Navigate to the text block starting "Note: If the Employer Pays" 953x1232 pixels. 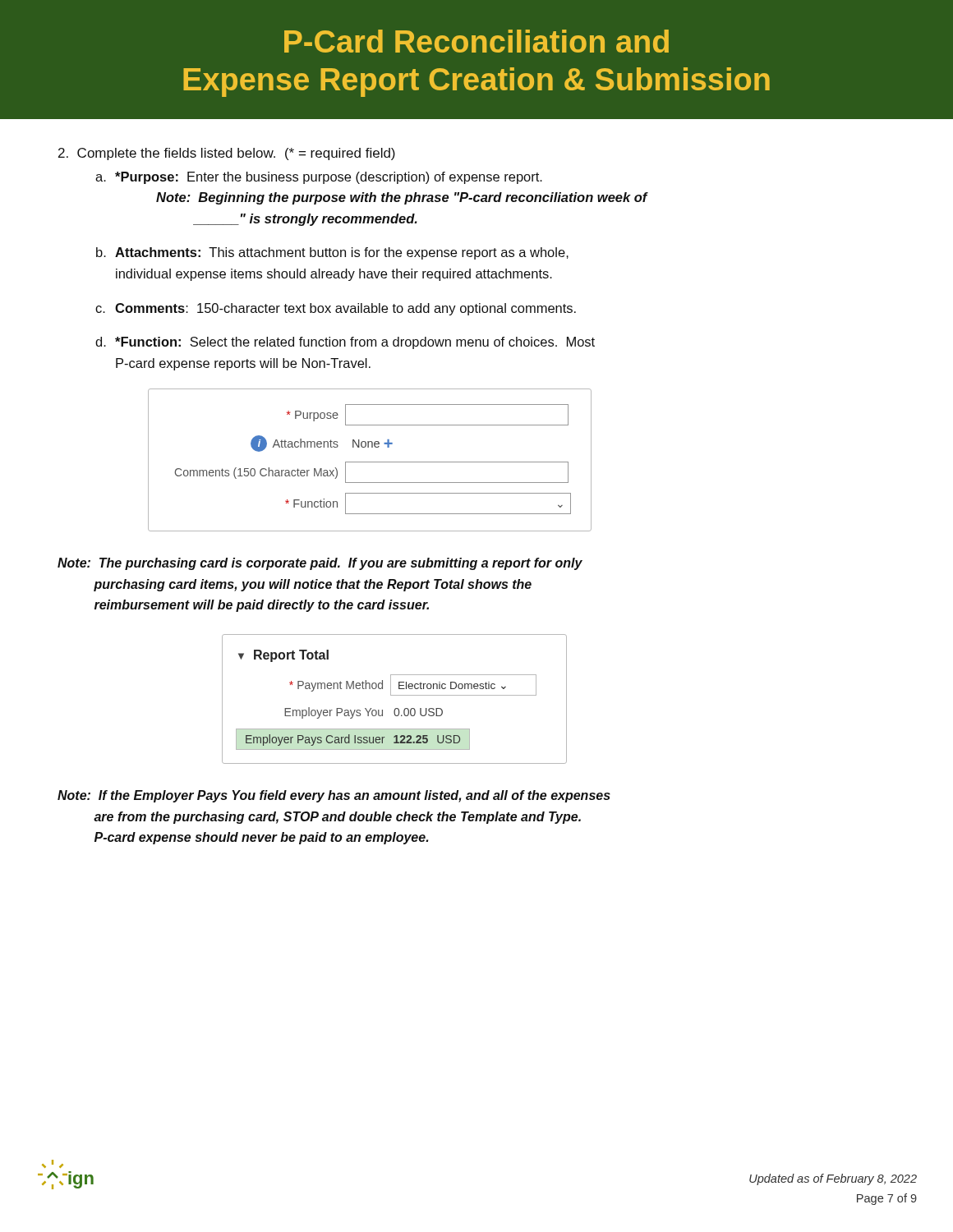334,817
